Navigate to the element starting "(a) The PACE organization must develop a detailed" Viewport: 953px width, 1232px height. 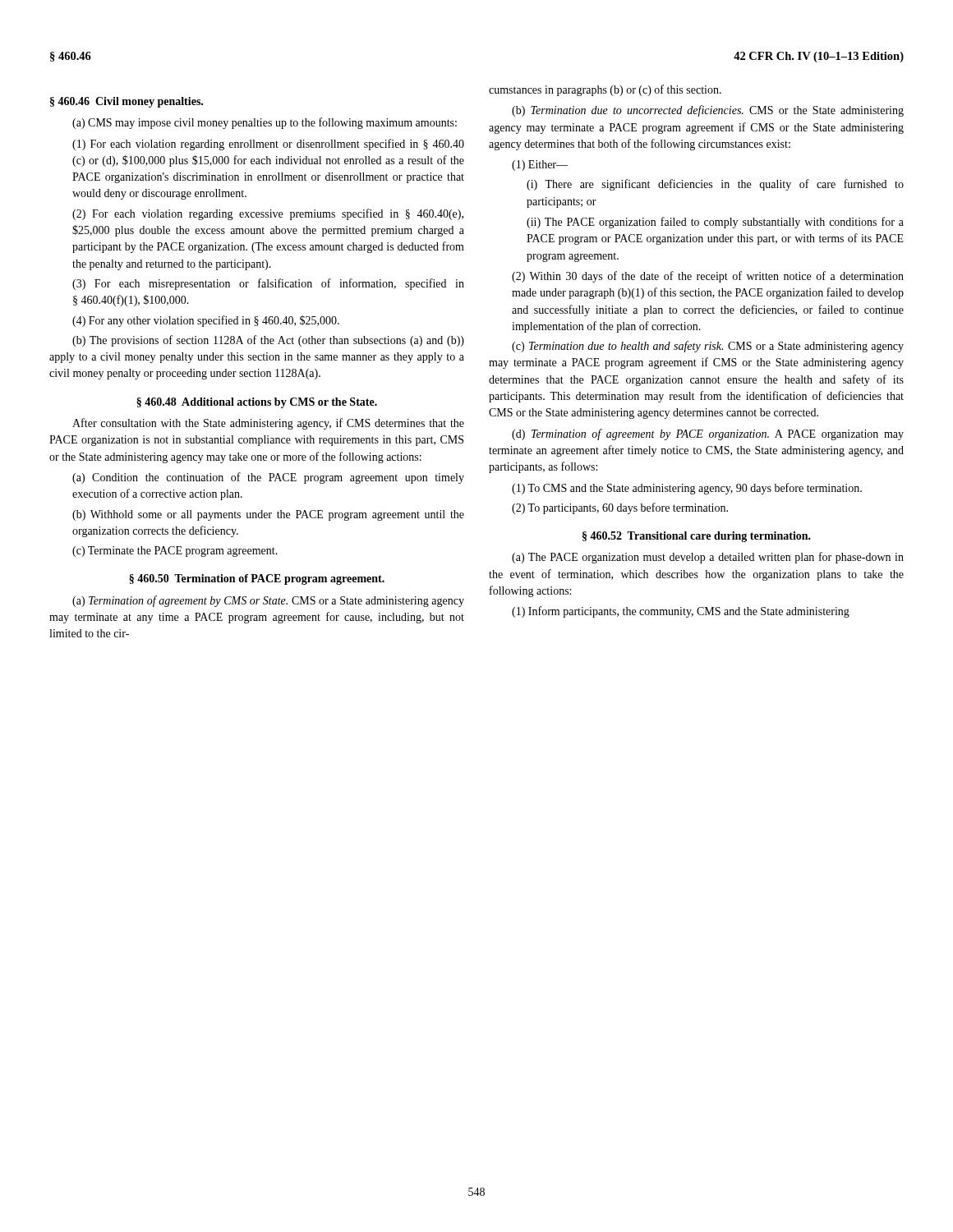(696, 574)
